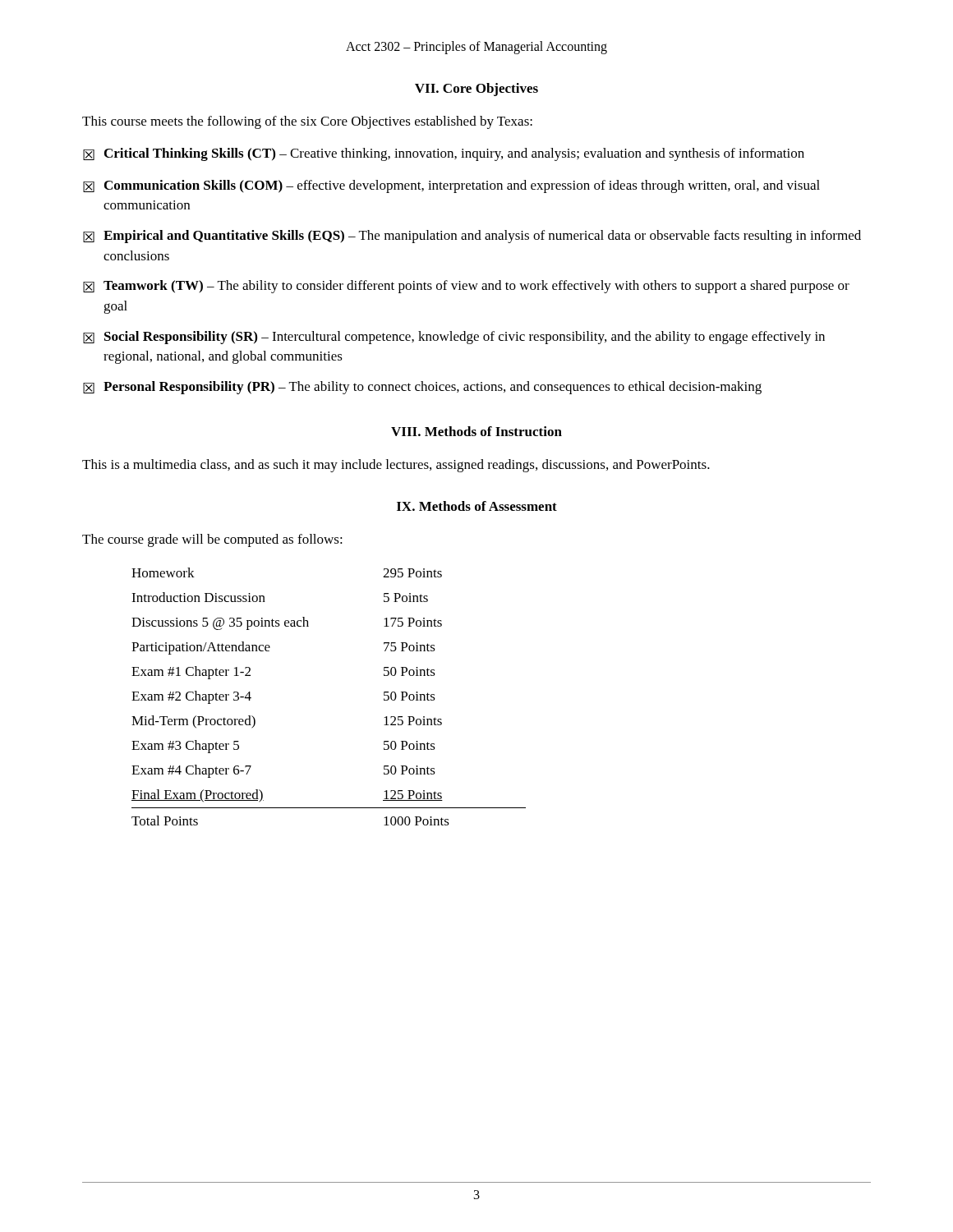
Task: Navigate to the text block starting "☒ Teamwork (TW) – The ability"
Action: 476,296
